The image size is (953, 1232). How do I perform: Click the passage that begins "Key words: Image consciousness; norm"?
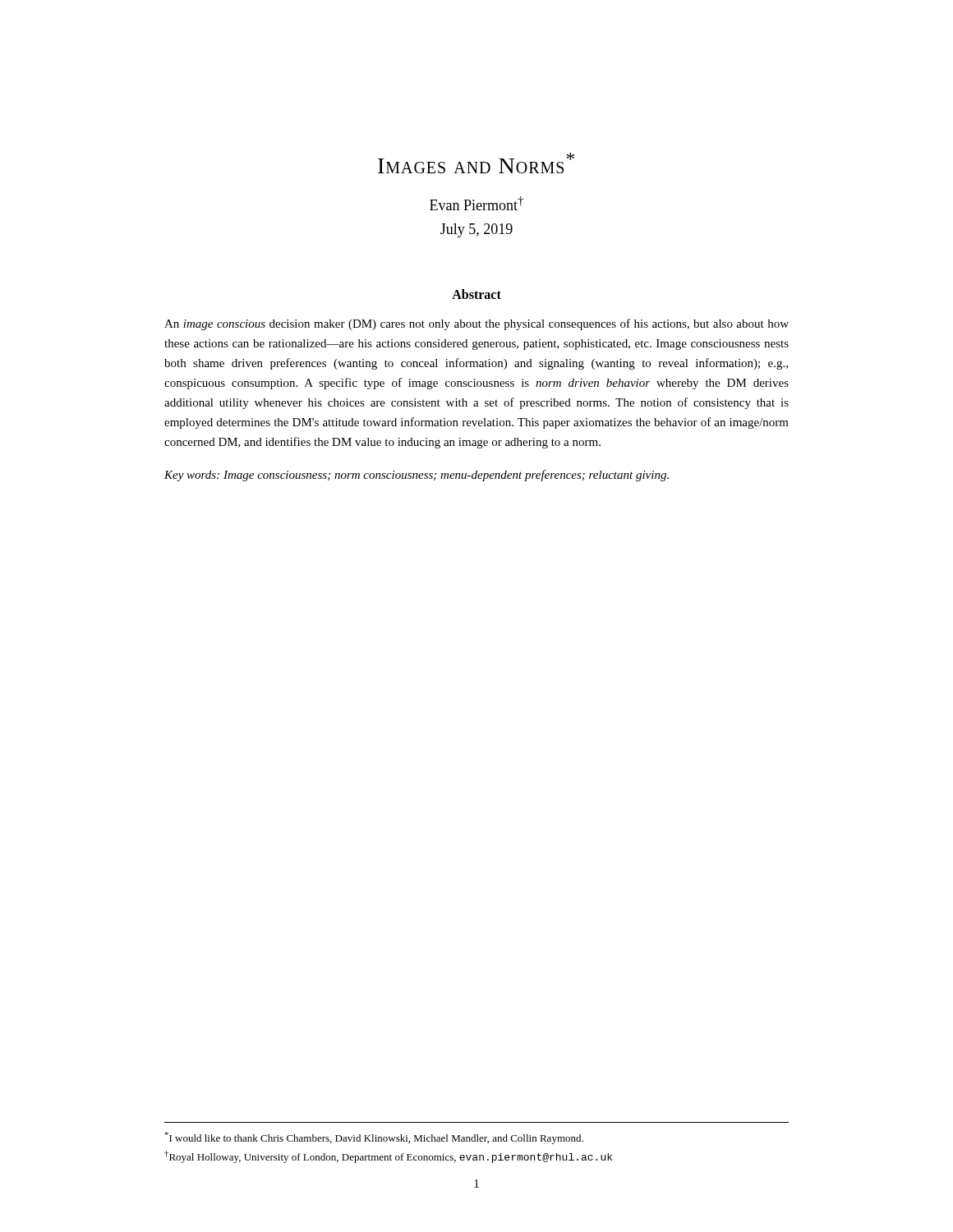[x=417, y=475]
